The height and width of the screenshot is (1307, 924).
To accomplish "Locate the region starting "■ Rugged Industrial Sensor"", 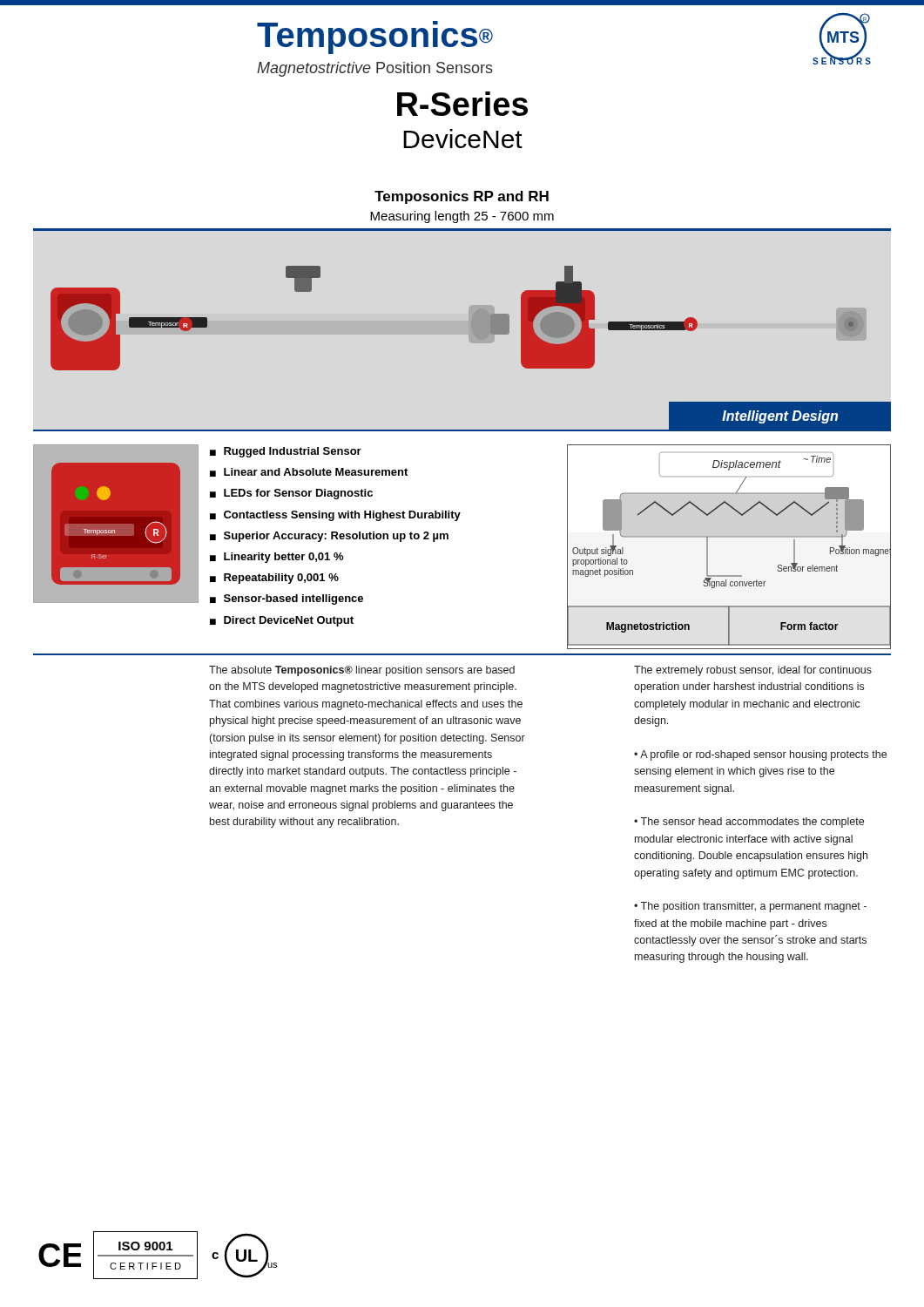I will 285,452.
